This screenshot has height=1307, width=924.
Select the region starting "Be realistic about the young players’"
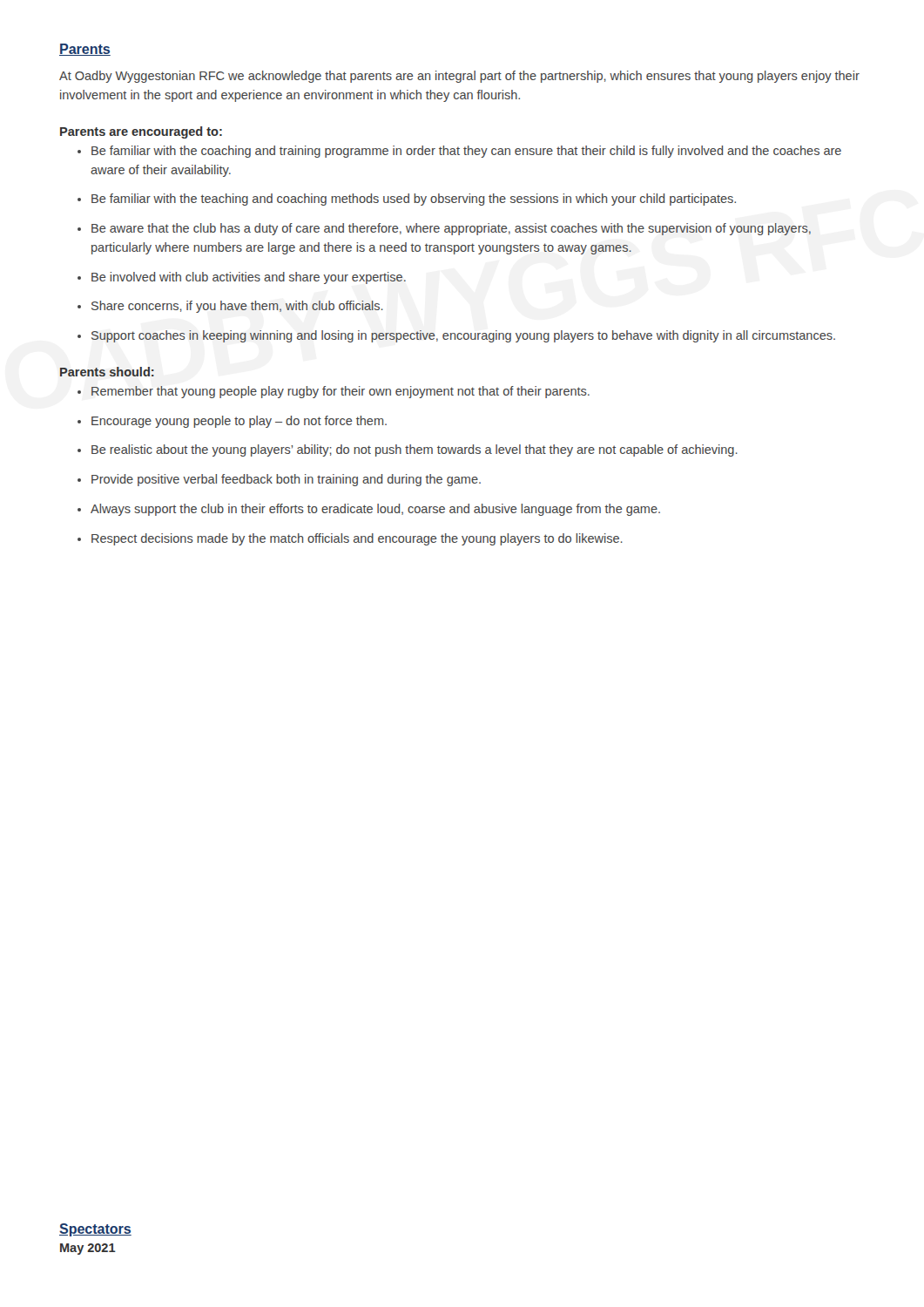(x=478, y=451)
